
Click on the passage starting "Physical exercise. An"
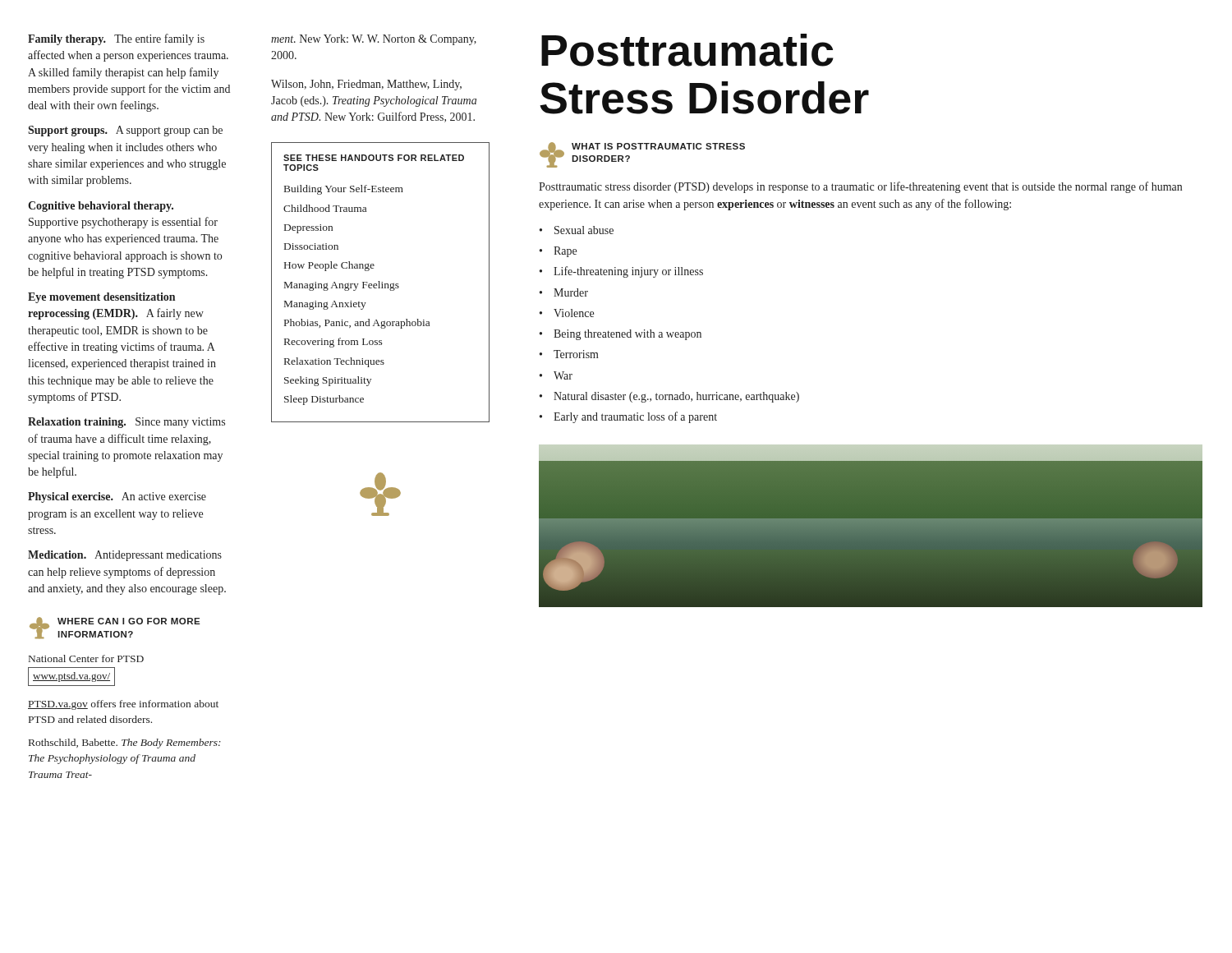click(x=117, y=514)
